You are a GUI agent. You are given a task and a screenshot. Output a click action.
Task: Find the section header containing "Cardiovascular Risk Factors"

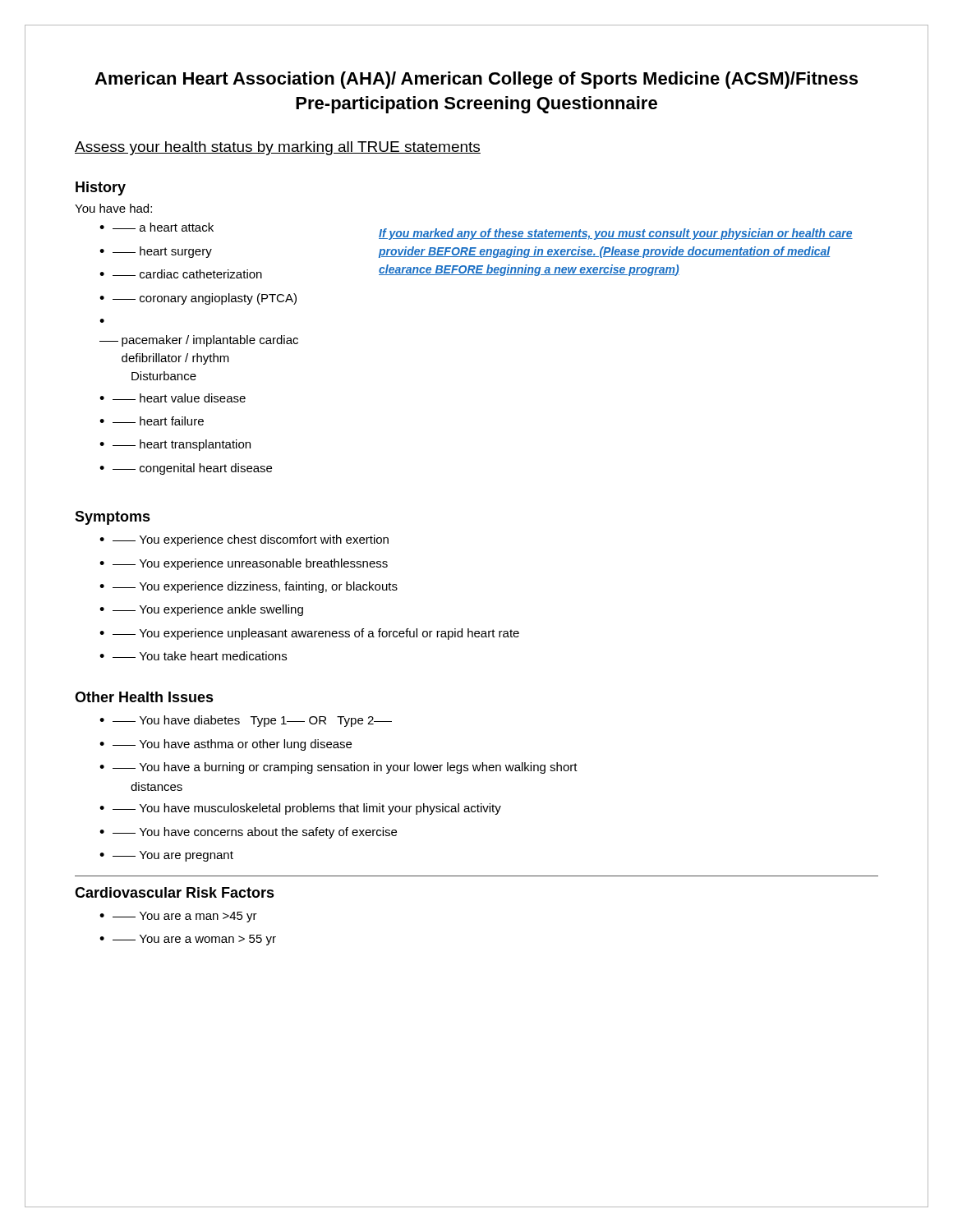175,892
